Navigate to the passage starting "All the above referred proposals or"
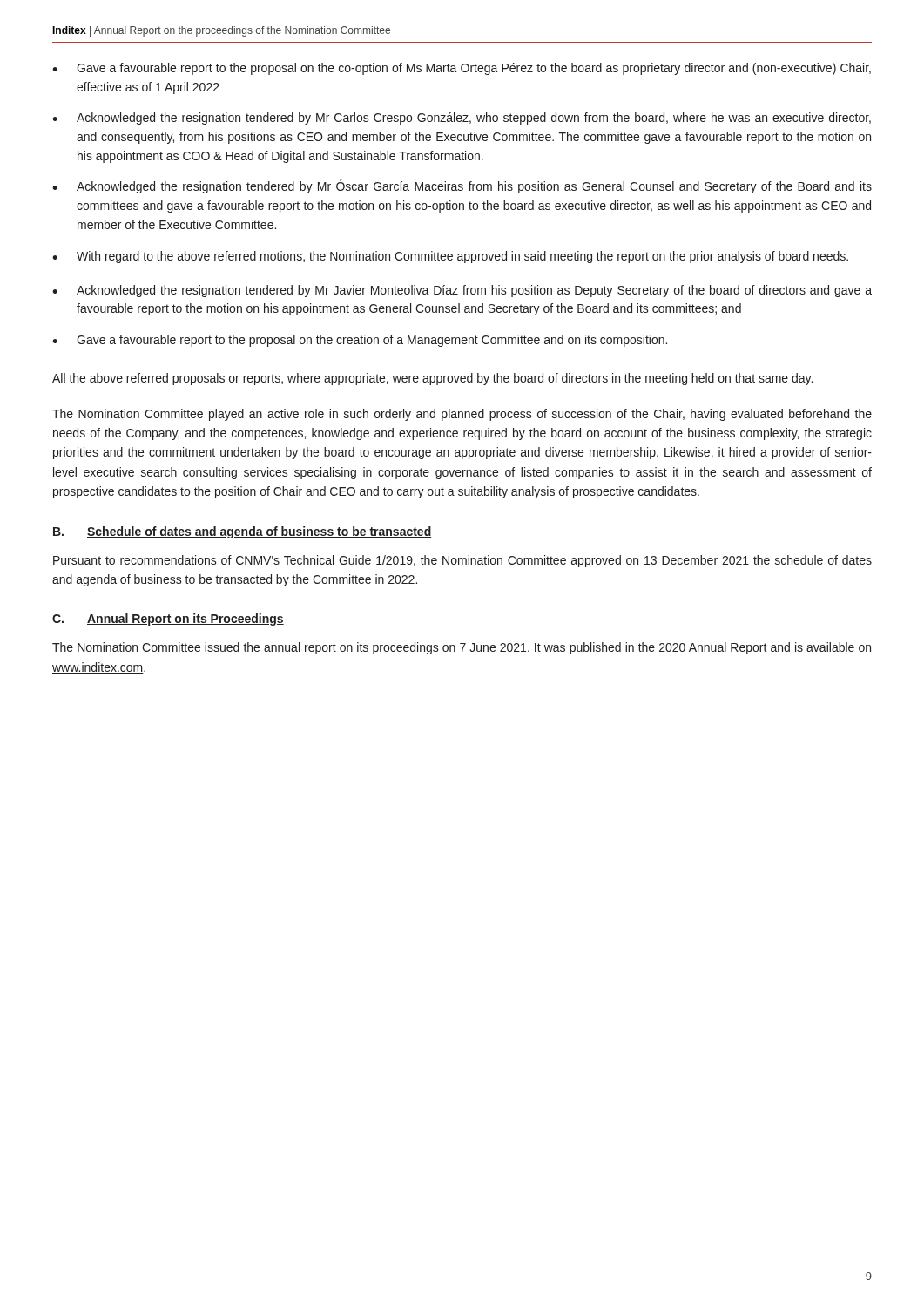The height and width of the screenshot is (1307, 924). tap(433, 378)
